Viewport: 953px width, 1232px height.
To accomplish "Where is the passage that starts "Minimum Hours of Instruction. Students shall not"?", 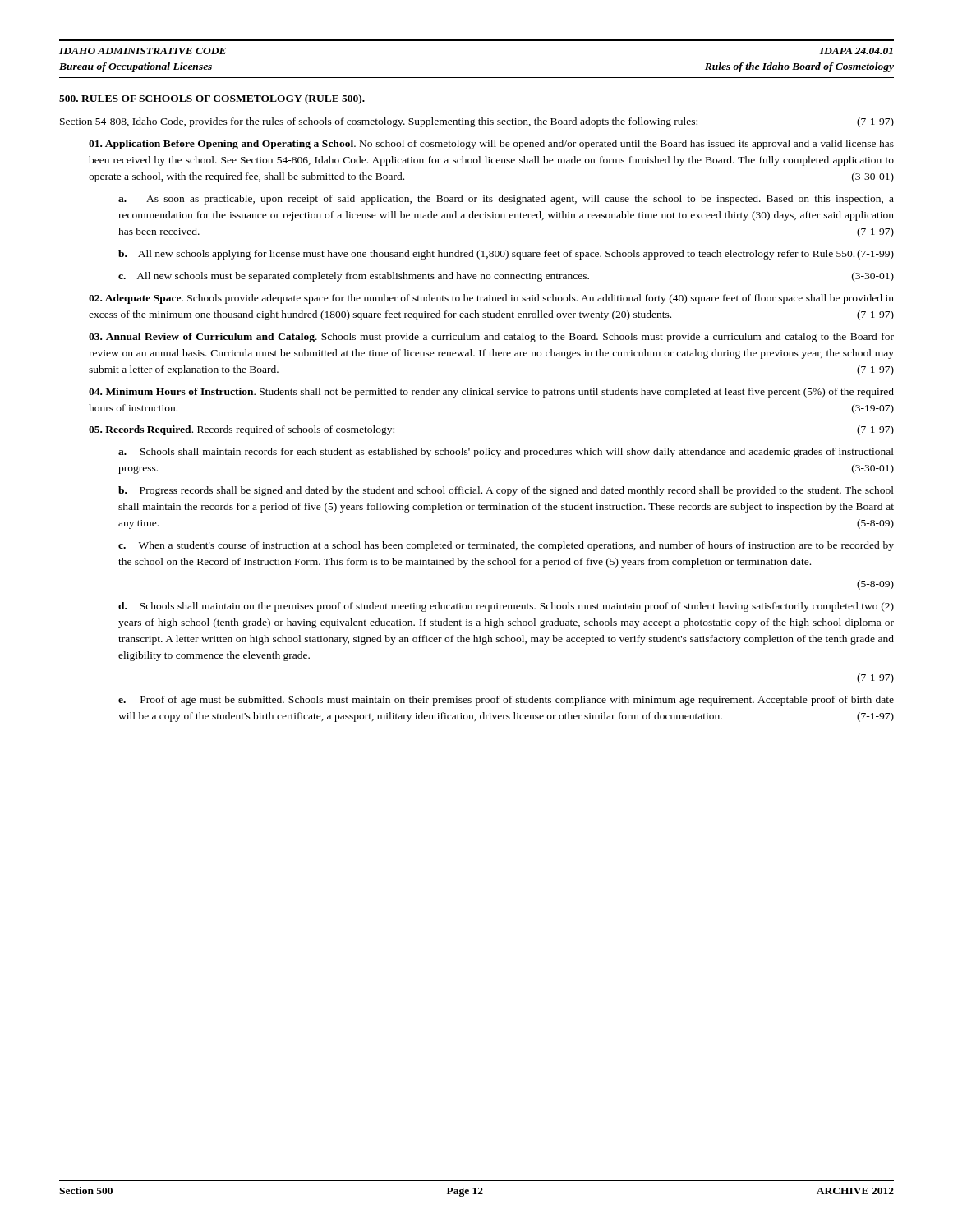I will click(x=491, y=400).
